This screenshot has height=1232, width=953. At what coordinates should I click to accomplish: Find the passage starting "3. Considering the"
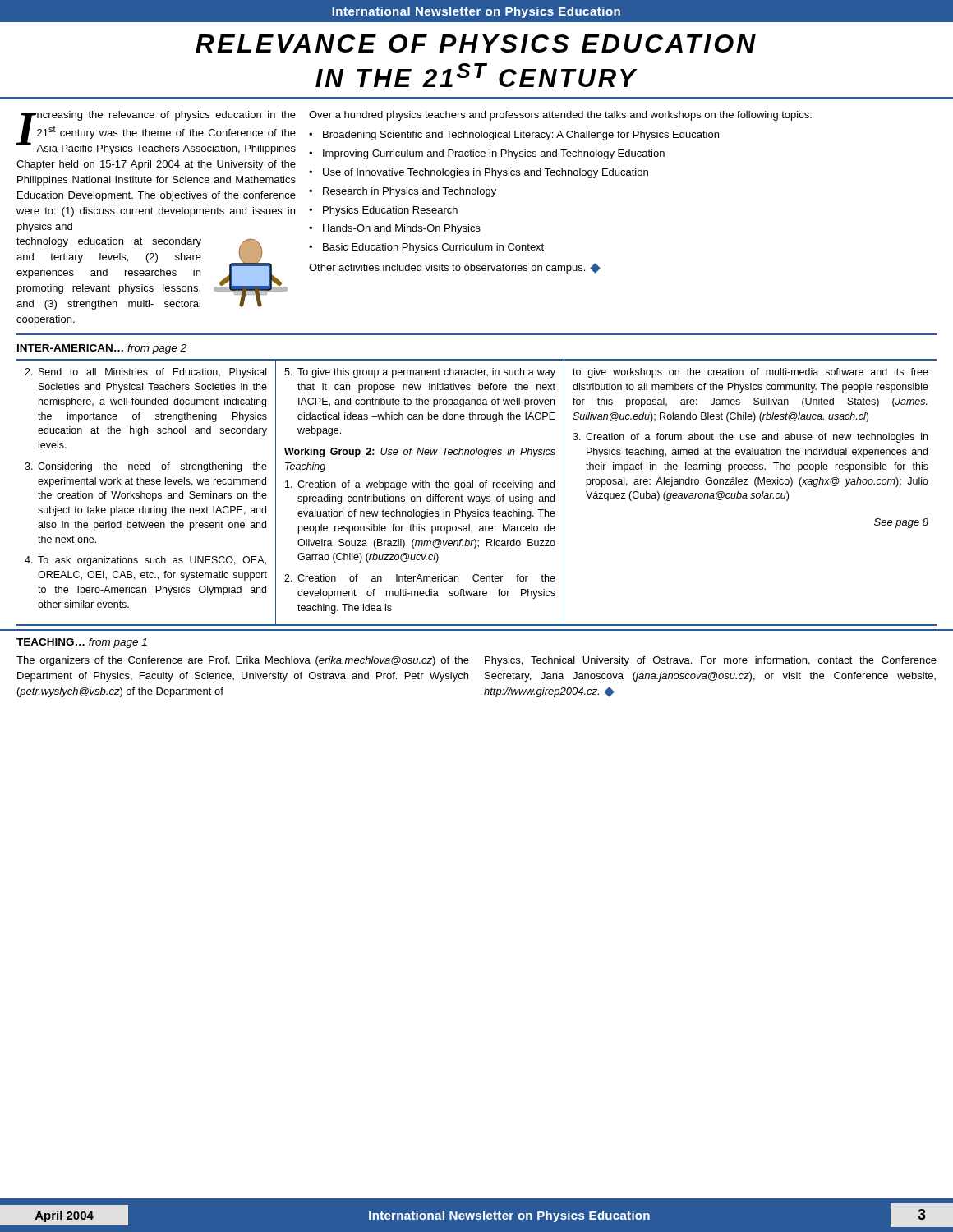pyautogui.click(x=146, y=503)
